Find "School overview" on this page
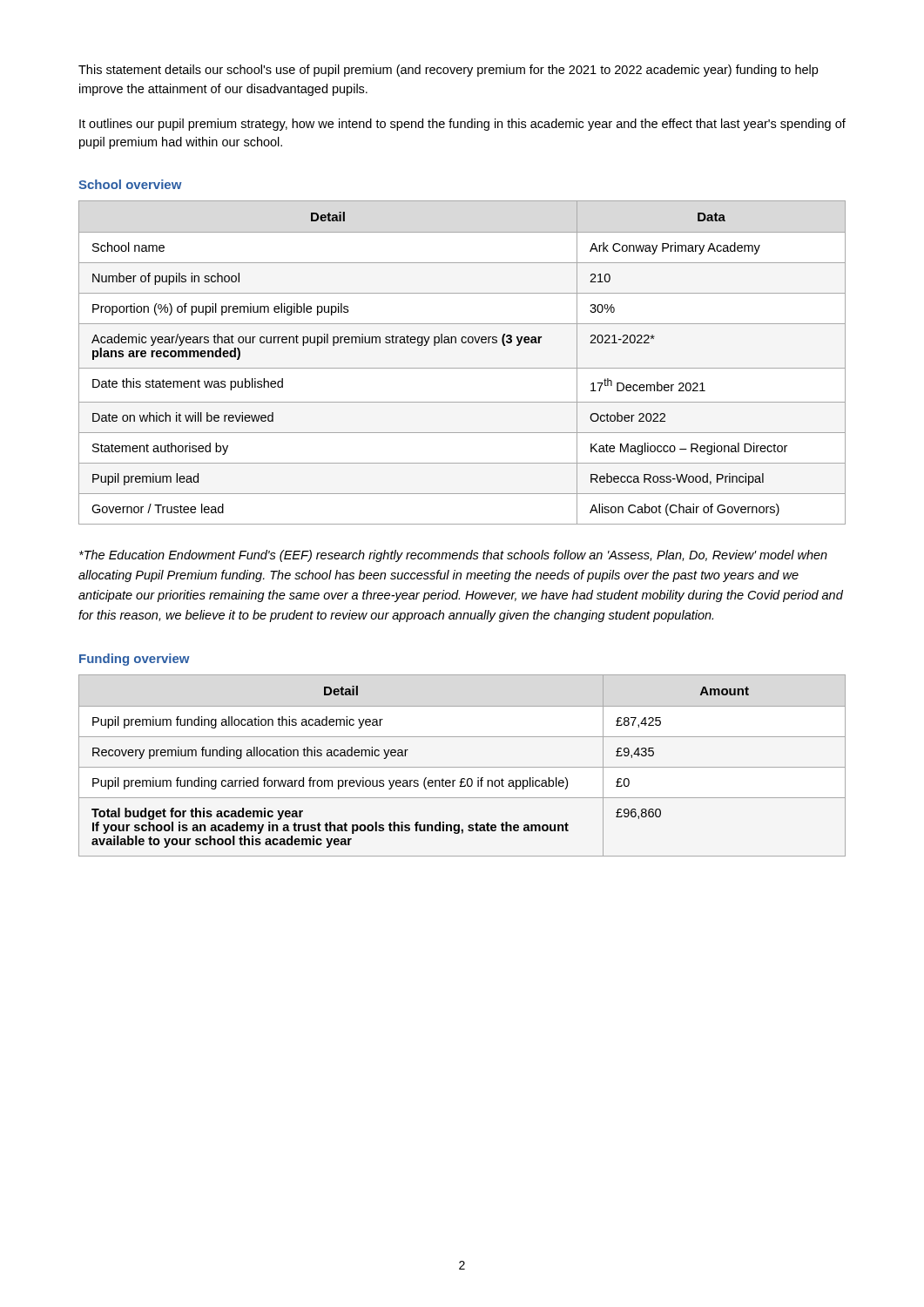Image resolution: width=924 pixels, height=1307 pixels. point(130,184)
